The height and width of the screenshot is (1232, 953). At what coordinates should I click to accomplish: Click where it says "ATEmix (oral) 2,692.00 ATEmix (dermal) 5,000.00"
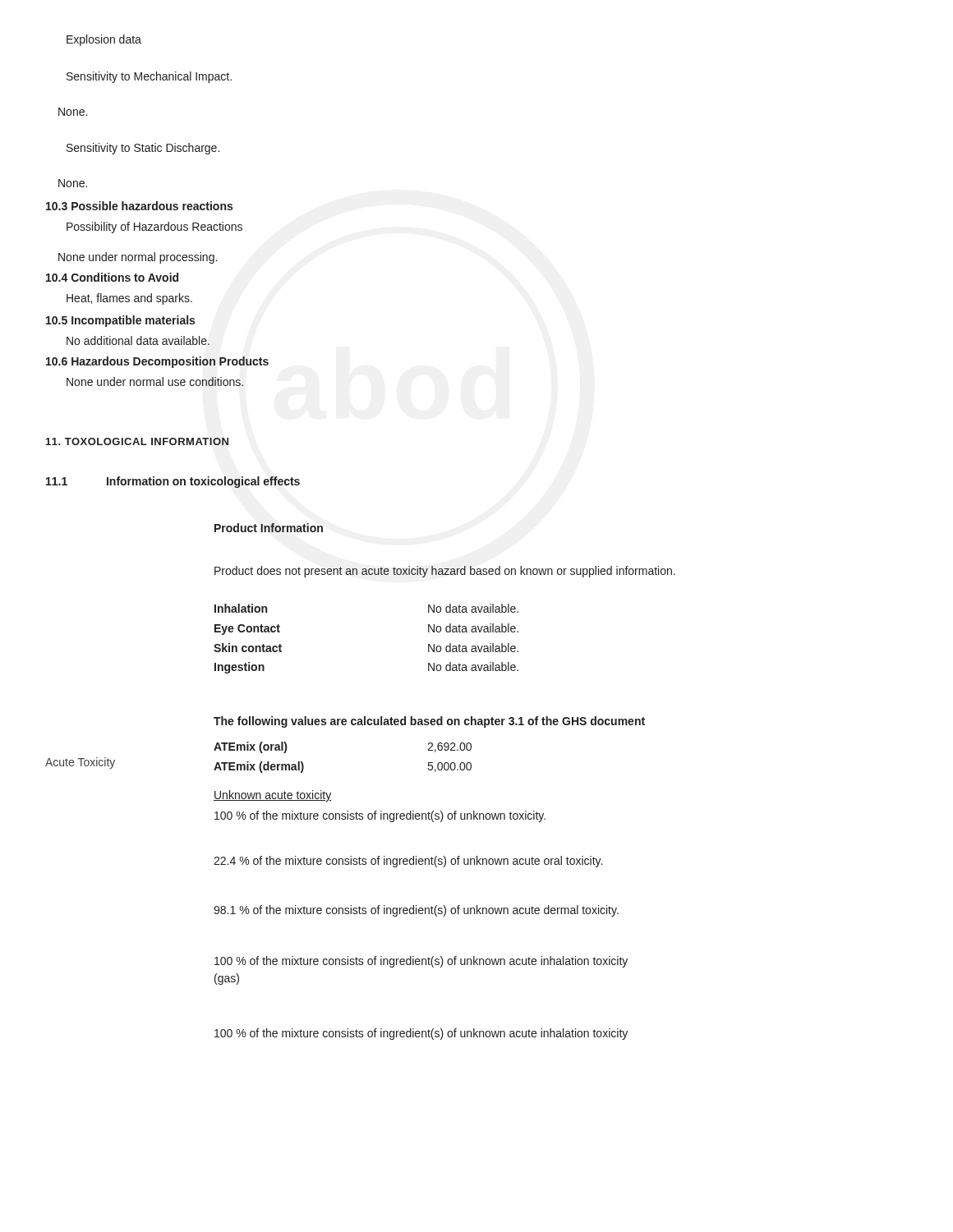[460, 757]
